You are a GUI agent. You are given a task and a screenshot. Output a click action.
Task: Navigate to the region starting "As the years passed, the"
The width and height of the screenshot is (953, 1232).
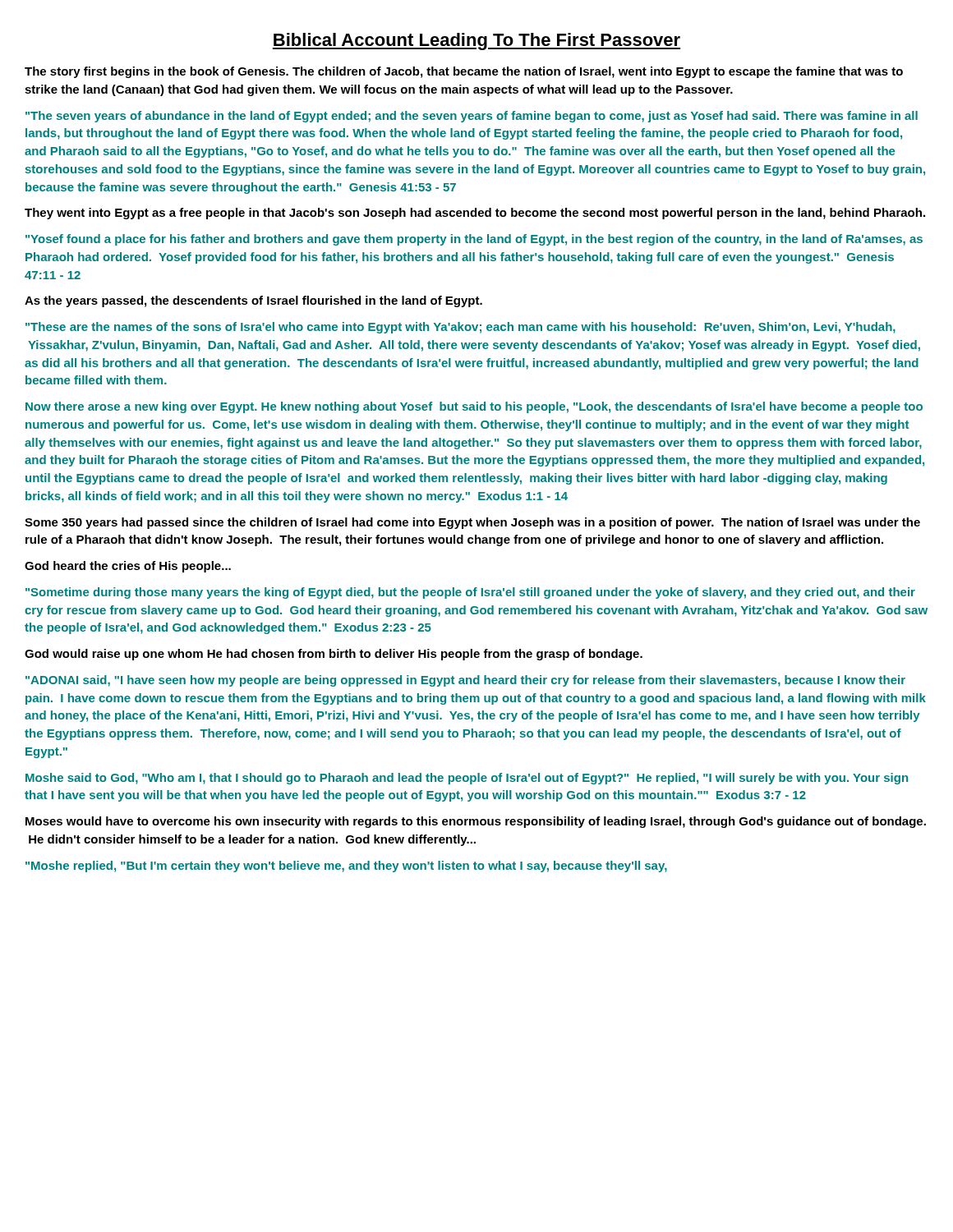click(254, 300)
